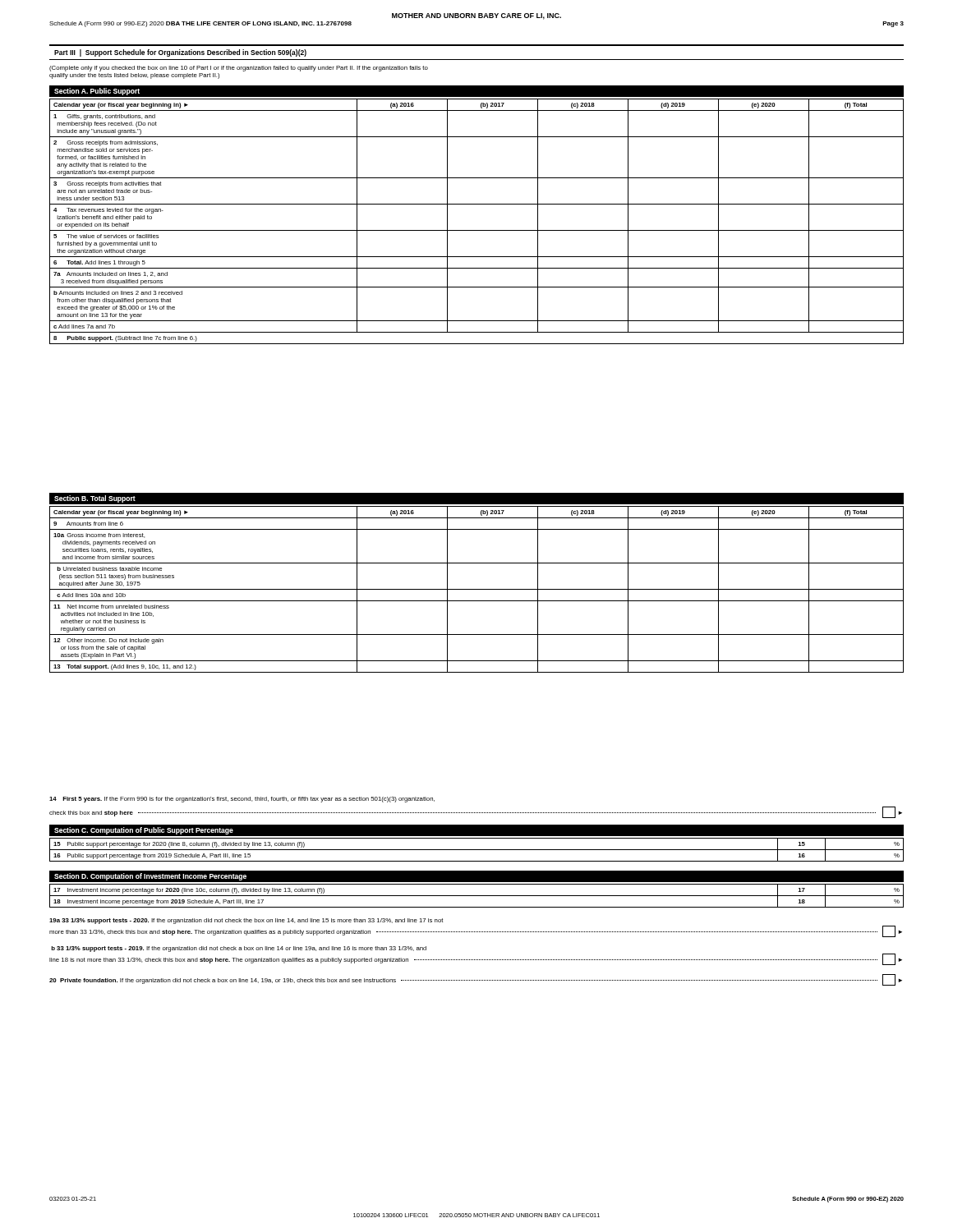Select the passage starting "Section D. Computation of Investment Income Percentage"
The width and height of the screenshot is (953, 1232).
click(150, 876)
